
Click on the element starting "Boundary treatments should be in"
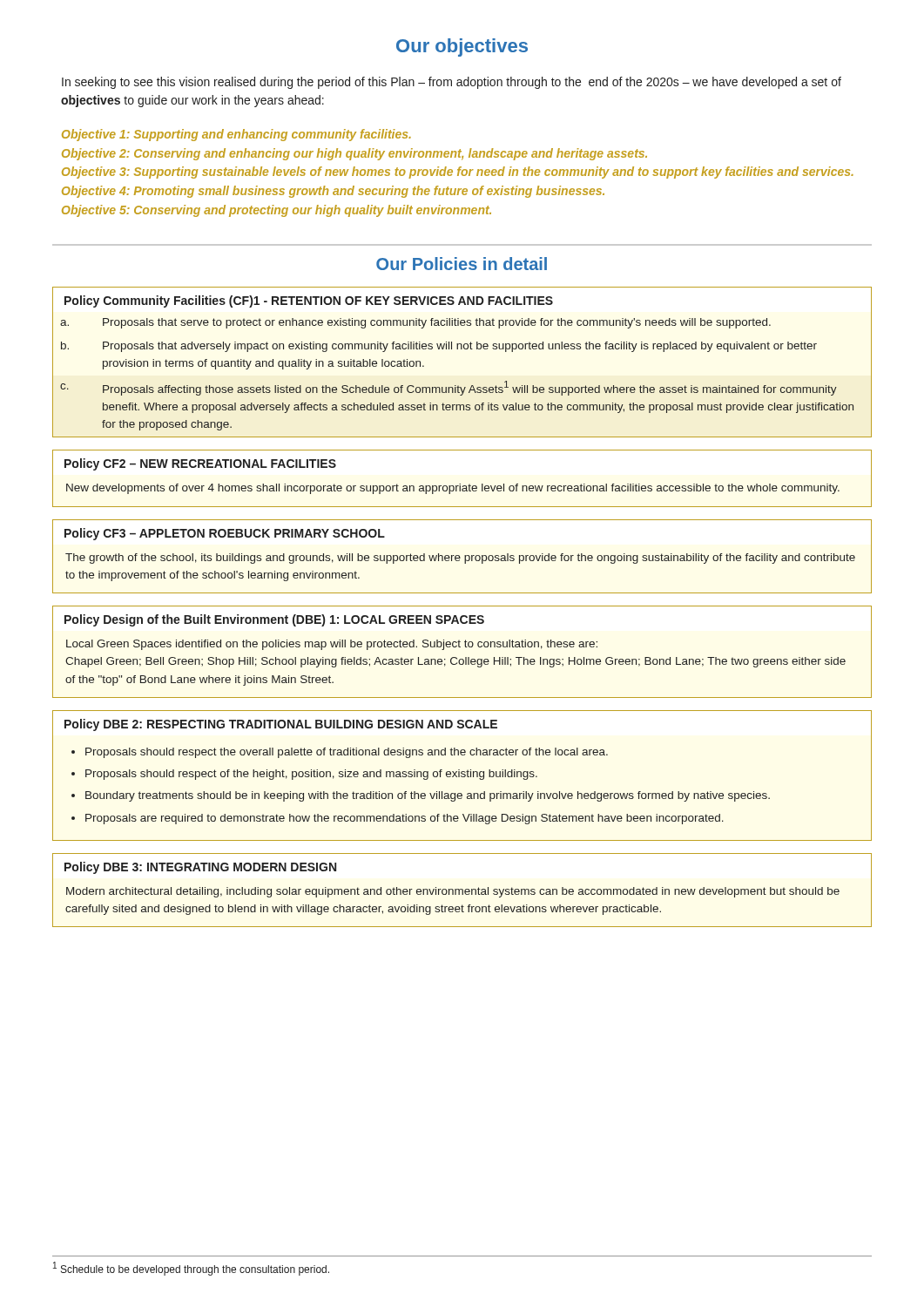point(428,795)
